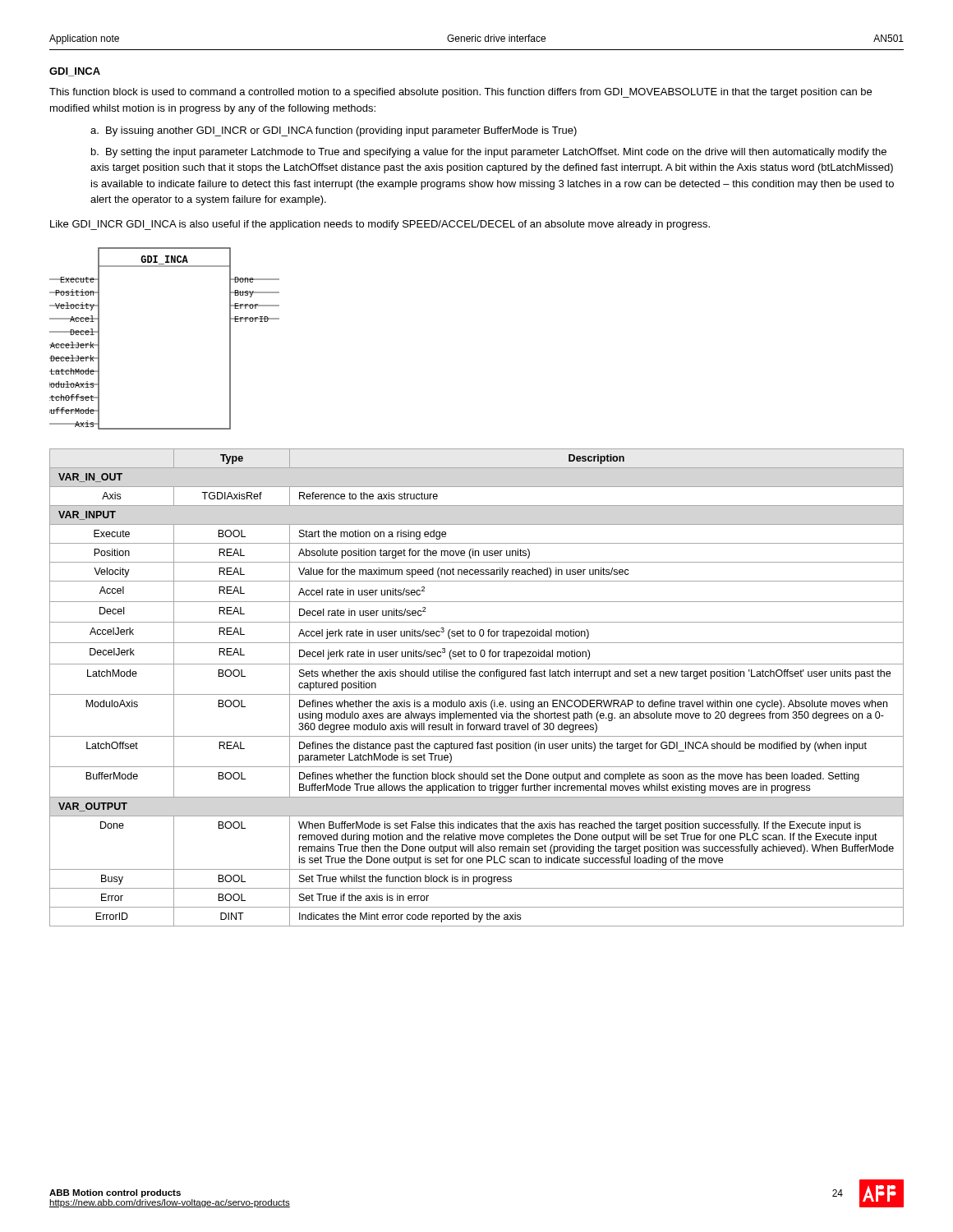Locate the text block starting "b. By setting"
Screen dimensions: 1232x953
coord(492,175)
